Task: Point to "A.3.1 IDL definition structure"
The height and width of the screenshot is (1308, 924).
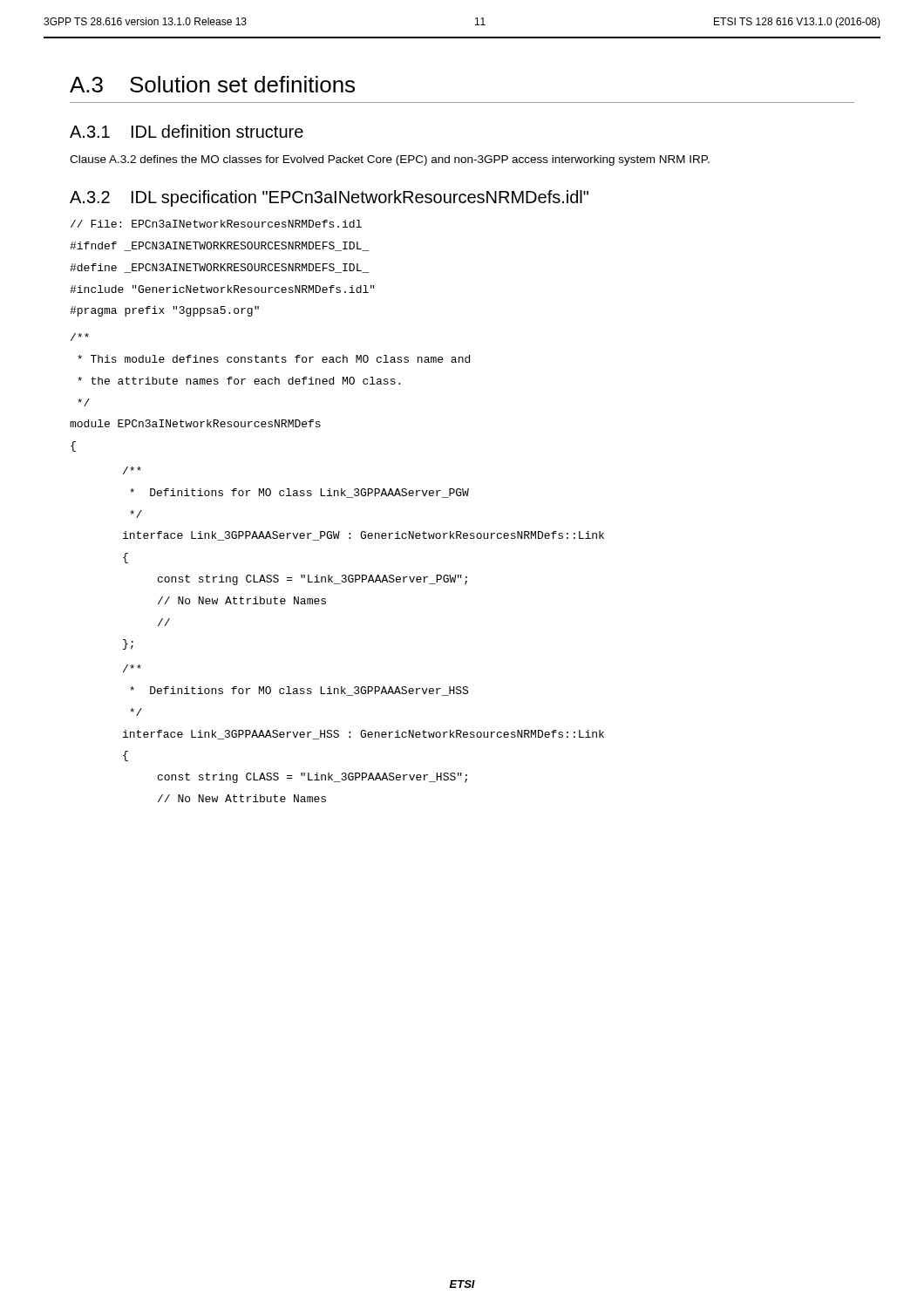Action: (x=187, y=132)
